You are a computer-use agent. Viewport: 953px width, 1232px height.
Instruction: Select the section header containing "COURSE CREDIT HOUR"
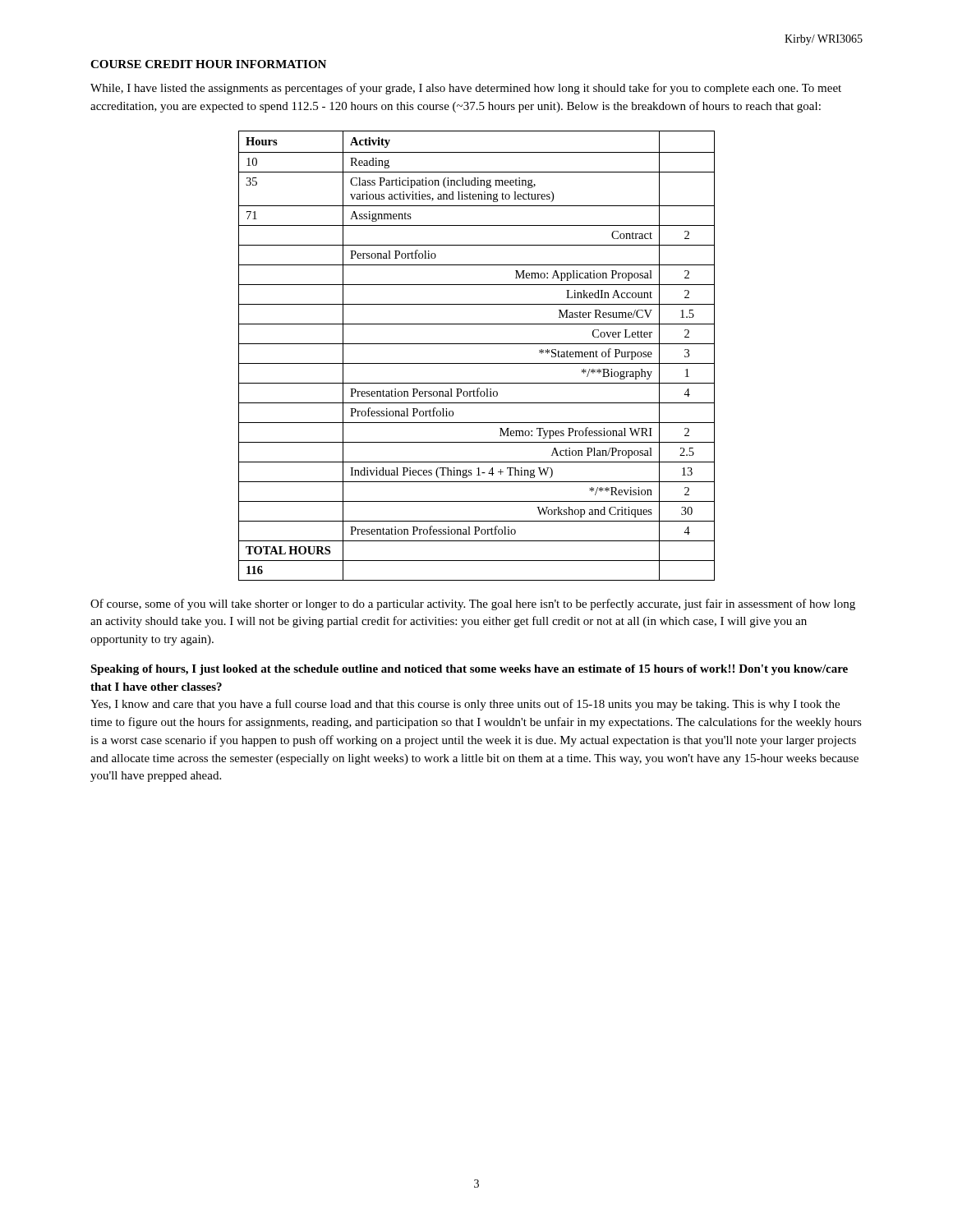(x=208, y=64)
